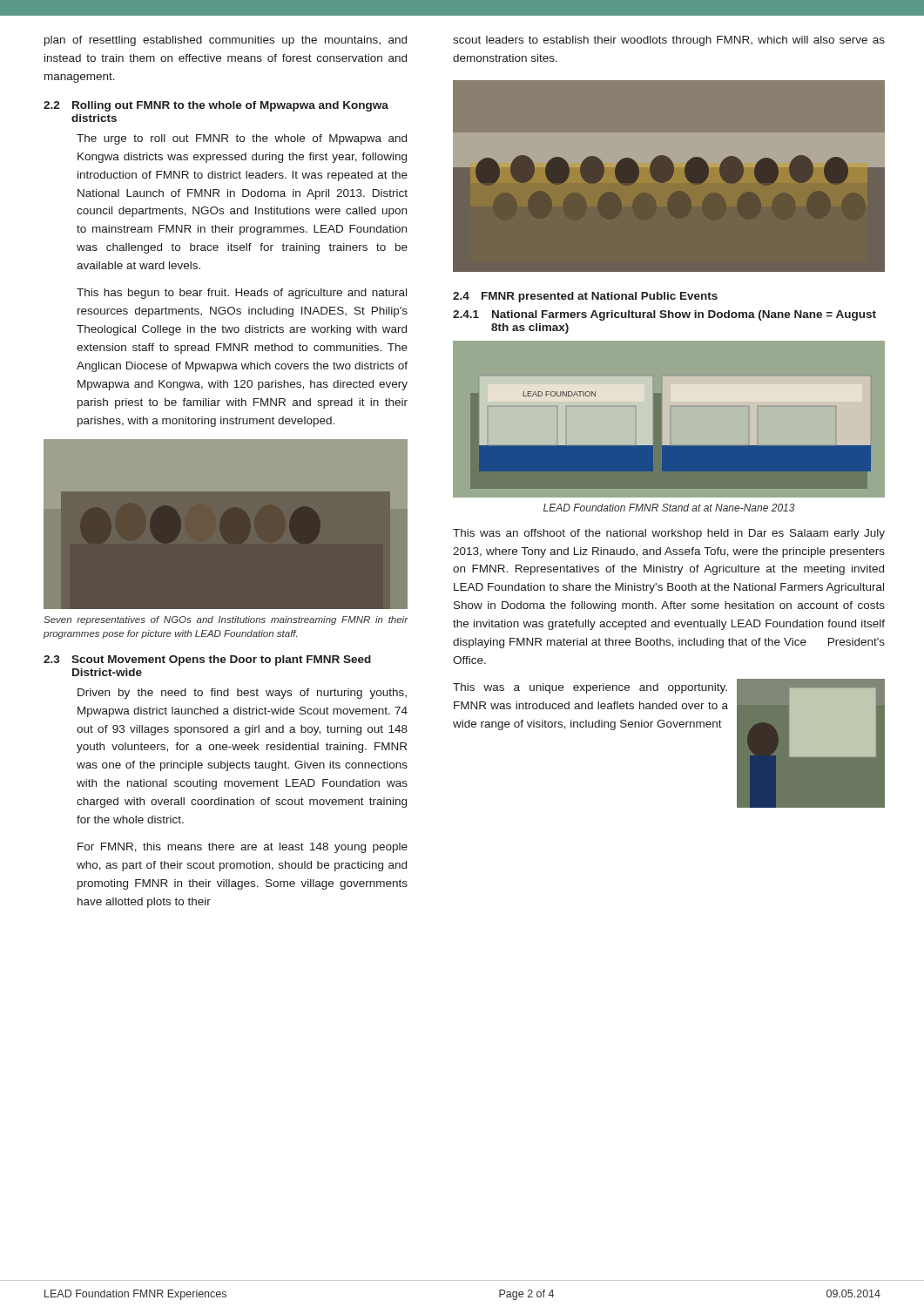Locate the block of text that opens with "scout leaders to"
The width and height of the screenshot is (924, 1307).
[669, 50]
